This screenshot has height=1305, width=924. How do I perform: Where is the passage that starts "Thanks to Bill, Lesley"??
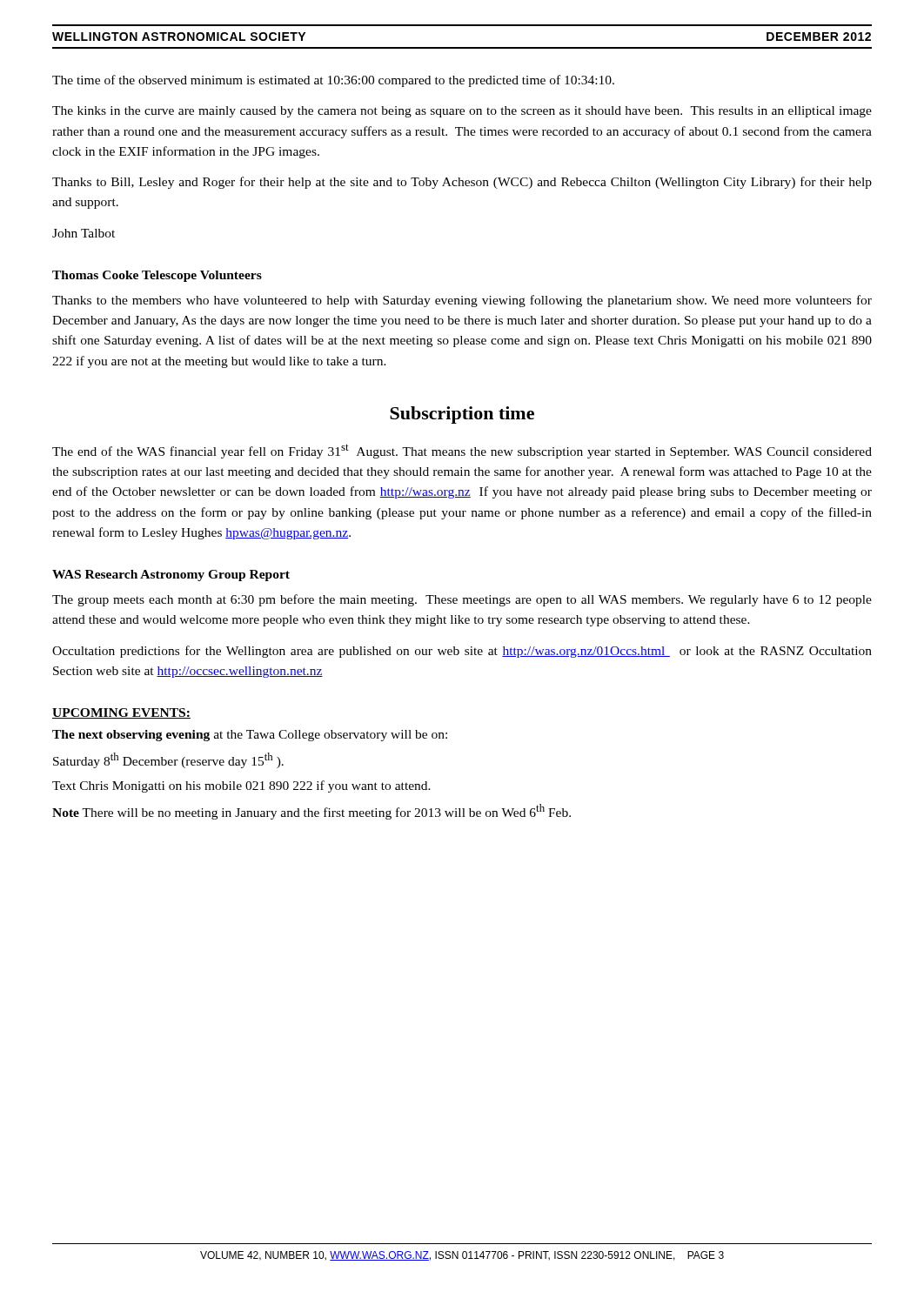tap(462, 192)
